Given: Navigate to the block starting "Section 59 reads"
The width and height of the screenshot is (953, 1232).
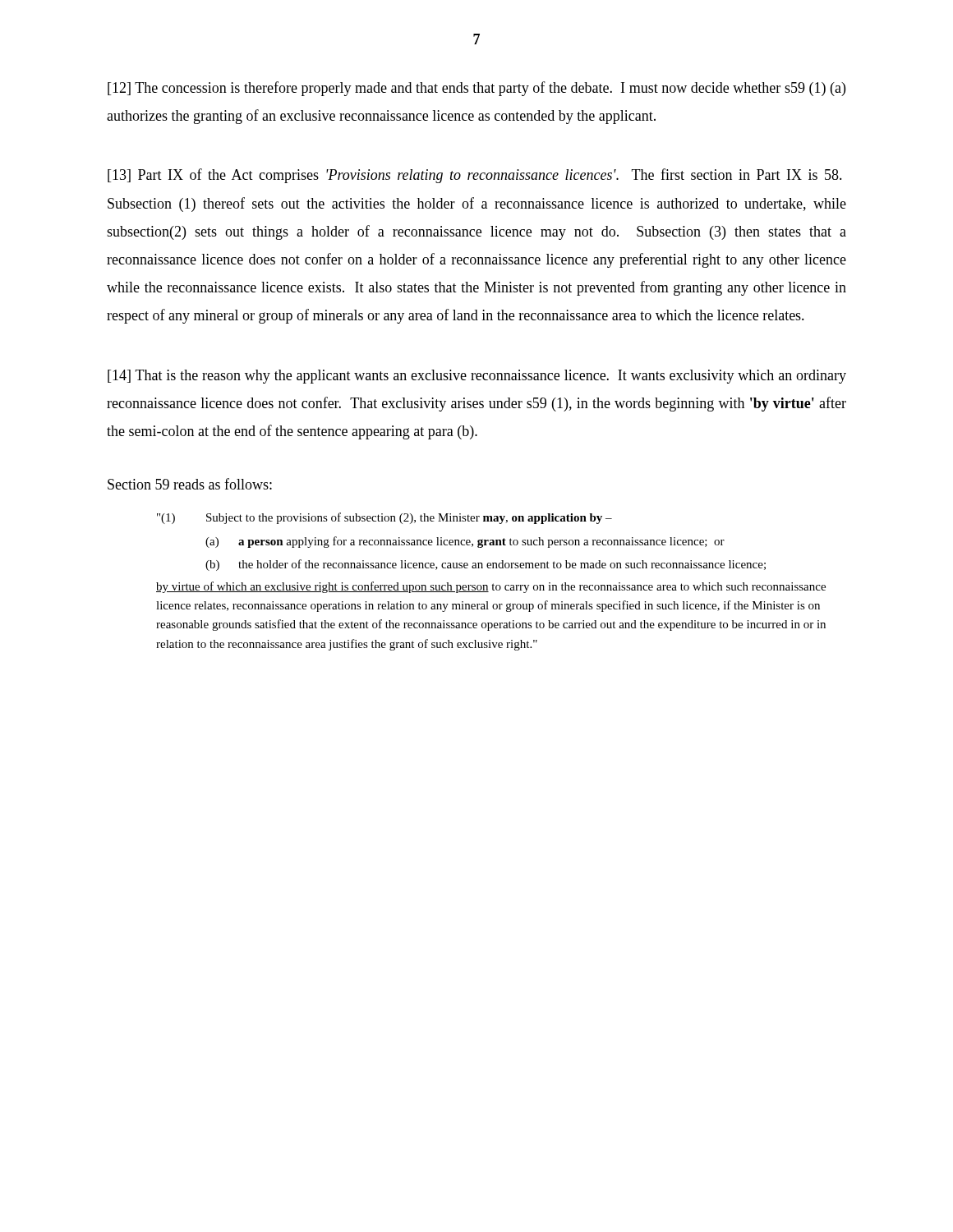Looking at the screenshot, I should (x=190, y=485).
